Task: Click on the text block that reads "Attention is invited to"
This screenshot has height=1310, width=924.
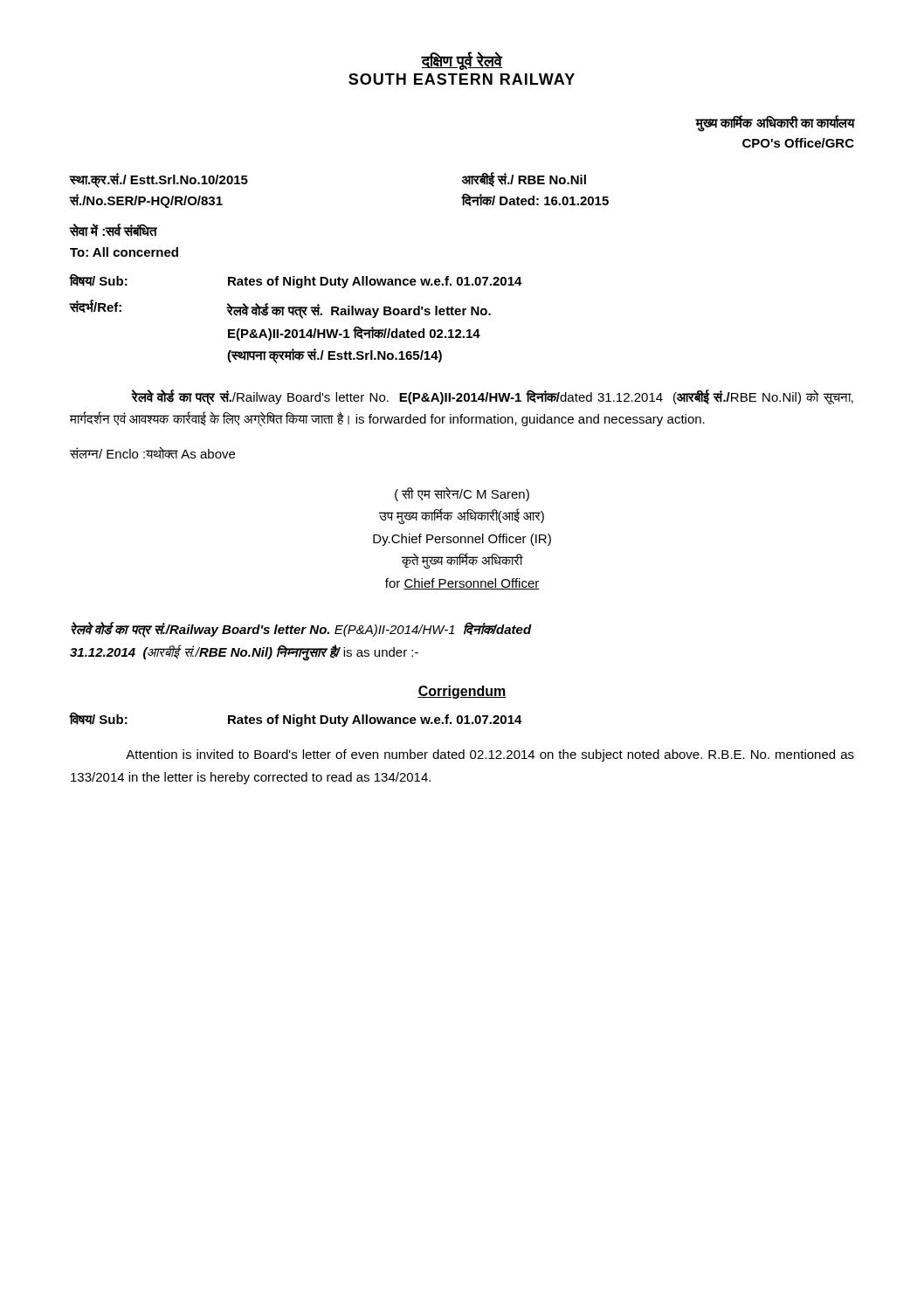Action: [x=462, y=765]
